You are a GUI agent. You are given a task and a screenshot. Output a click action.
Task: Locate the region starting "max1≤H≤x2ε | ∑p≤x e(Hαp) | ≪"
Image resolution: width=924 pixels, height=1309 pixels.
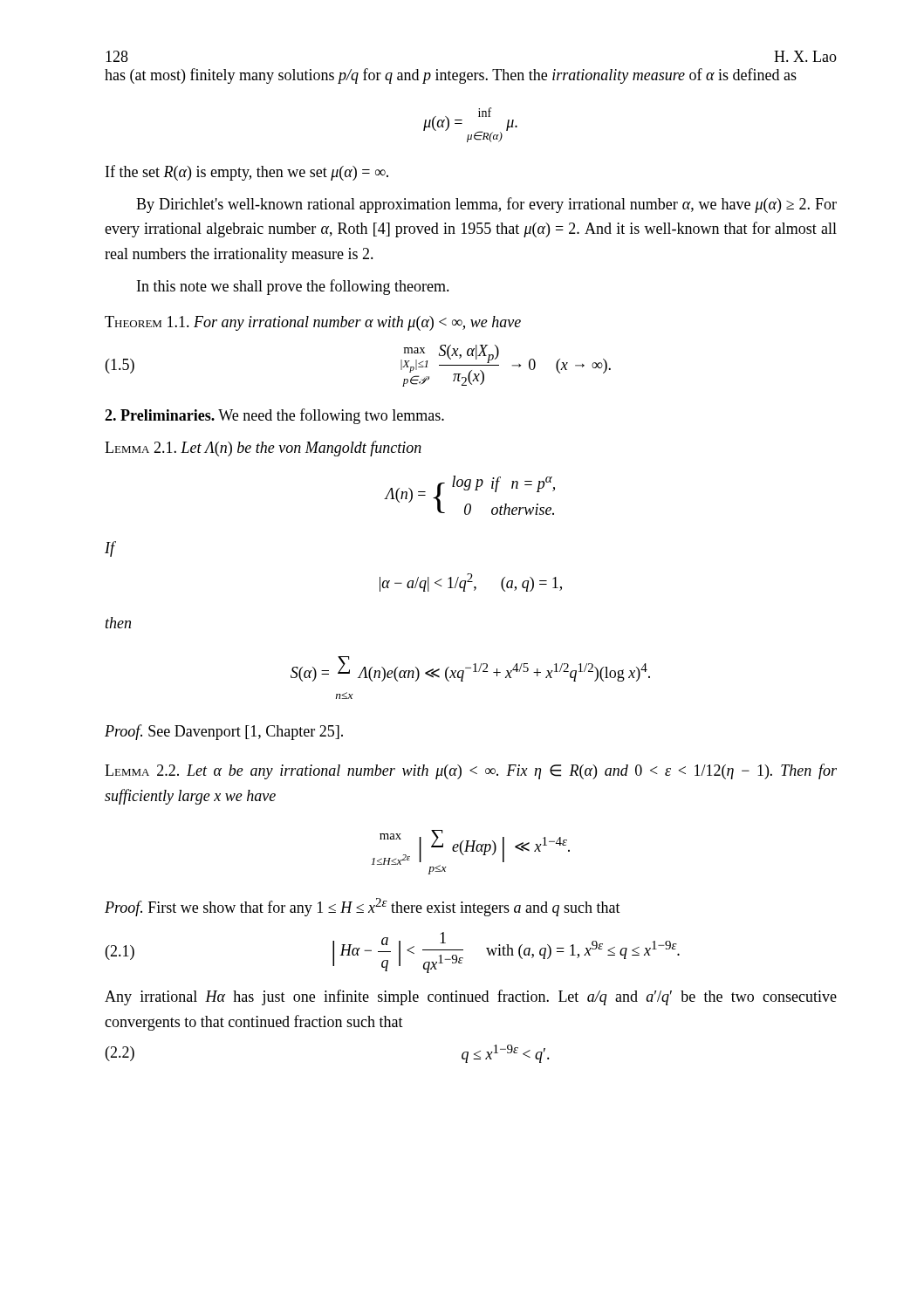471,848
